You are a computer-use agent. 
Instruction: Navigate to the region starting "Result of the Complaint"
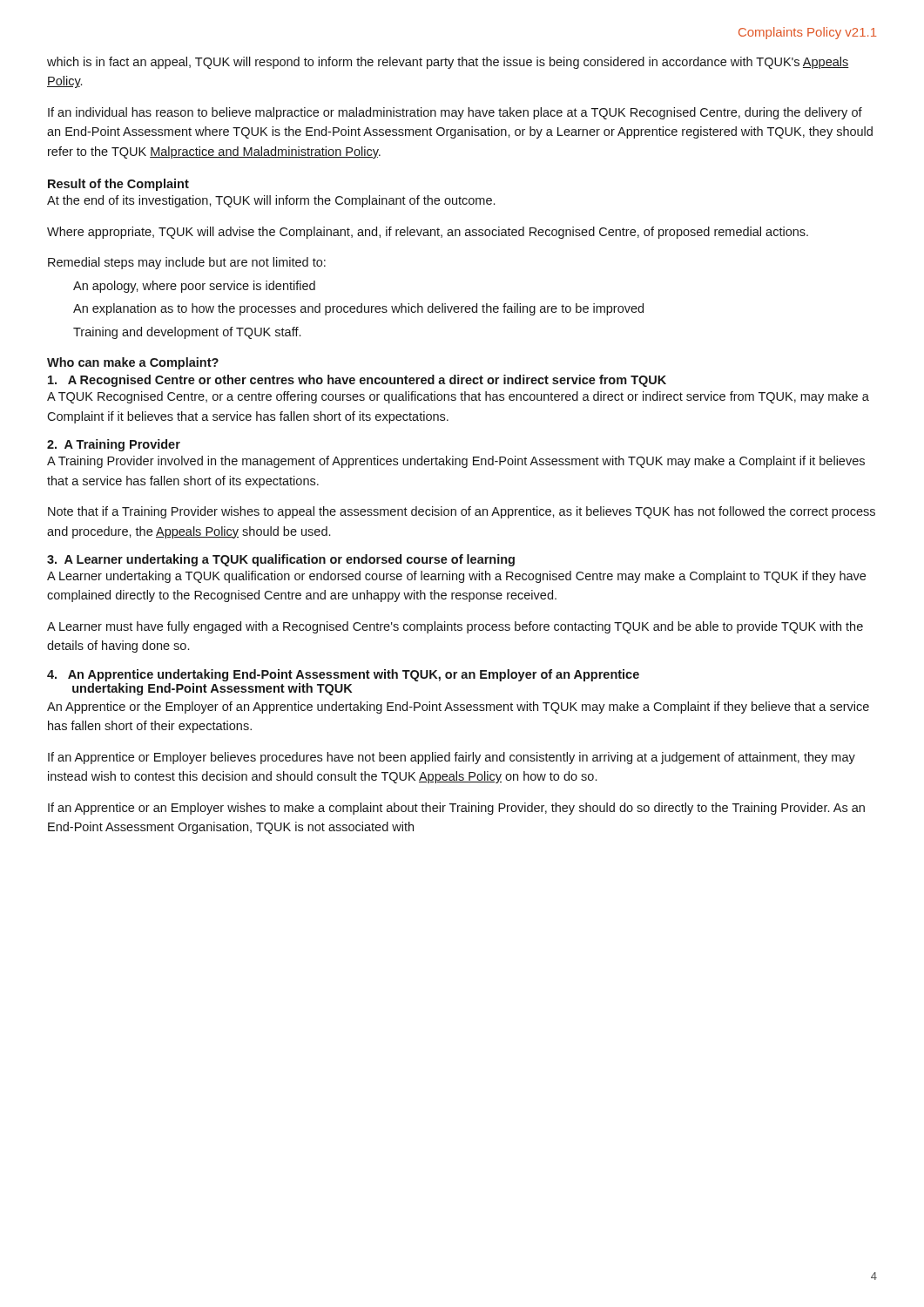point(118,184)
